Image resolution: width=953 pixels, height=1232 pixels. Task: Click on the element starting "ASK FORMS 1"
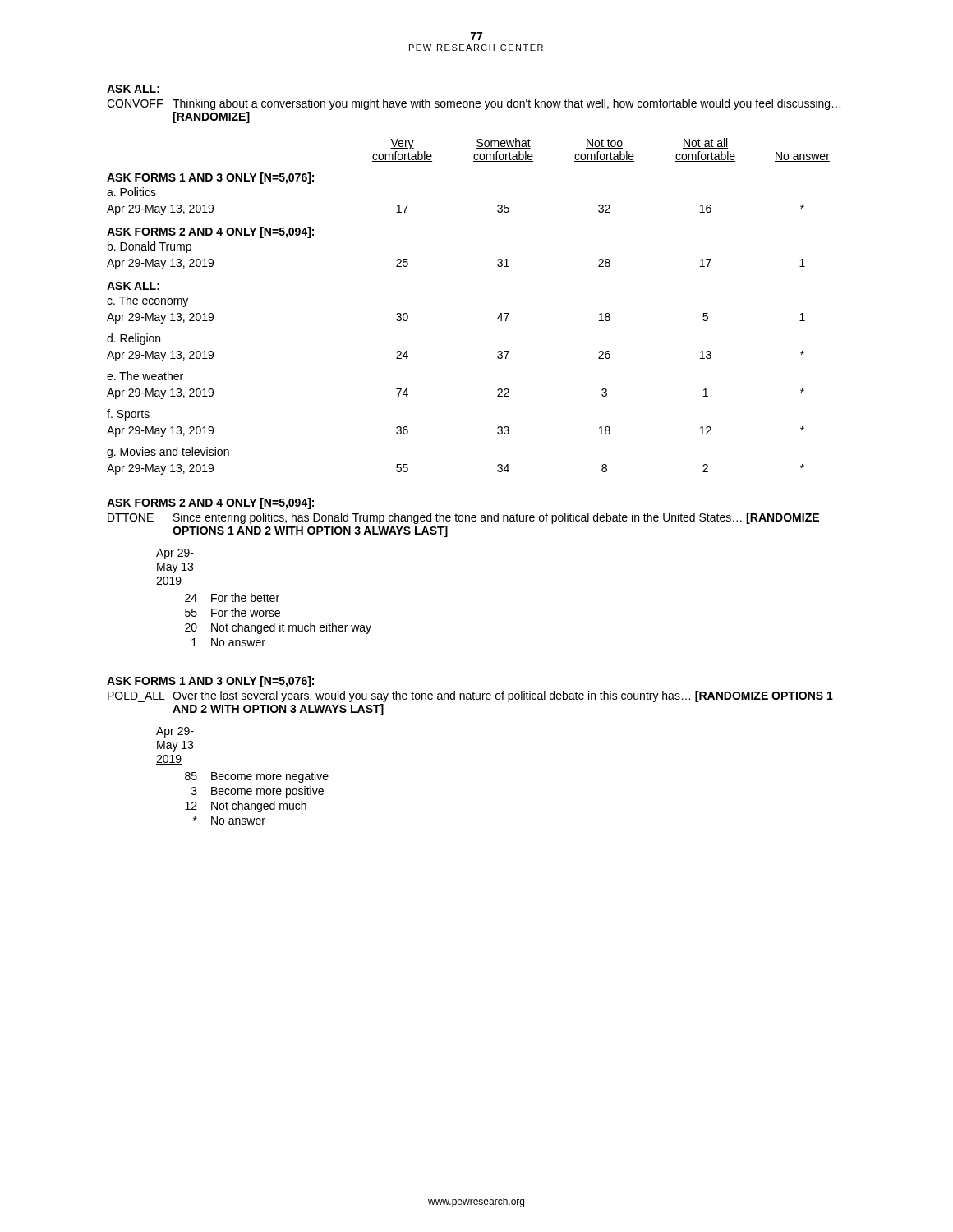coord(211,681)
